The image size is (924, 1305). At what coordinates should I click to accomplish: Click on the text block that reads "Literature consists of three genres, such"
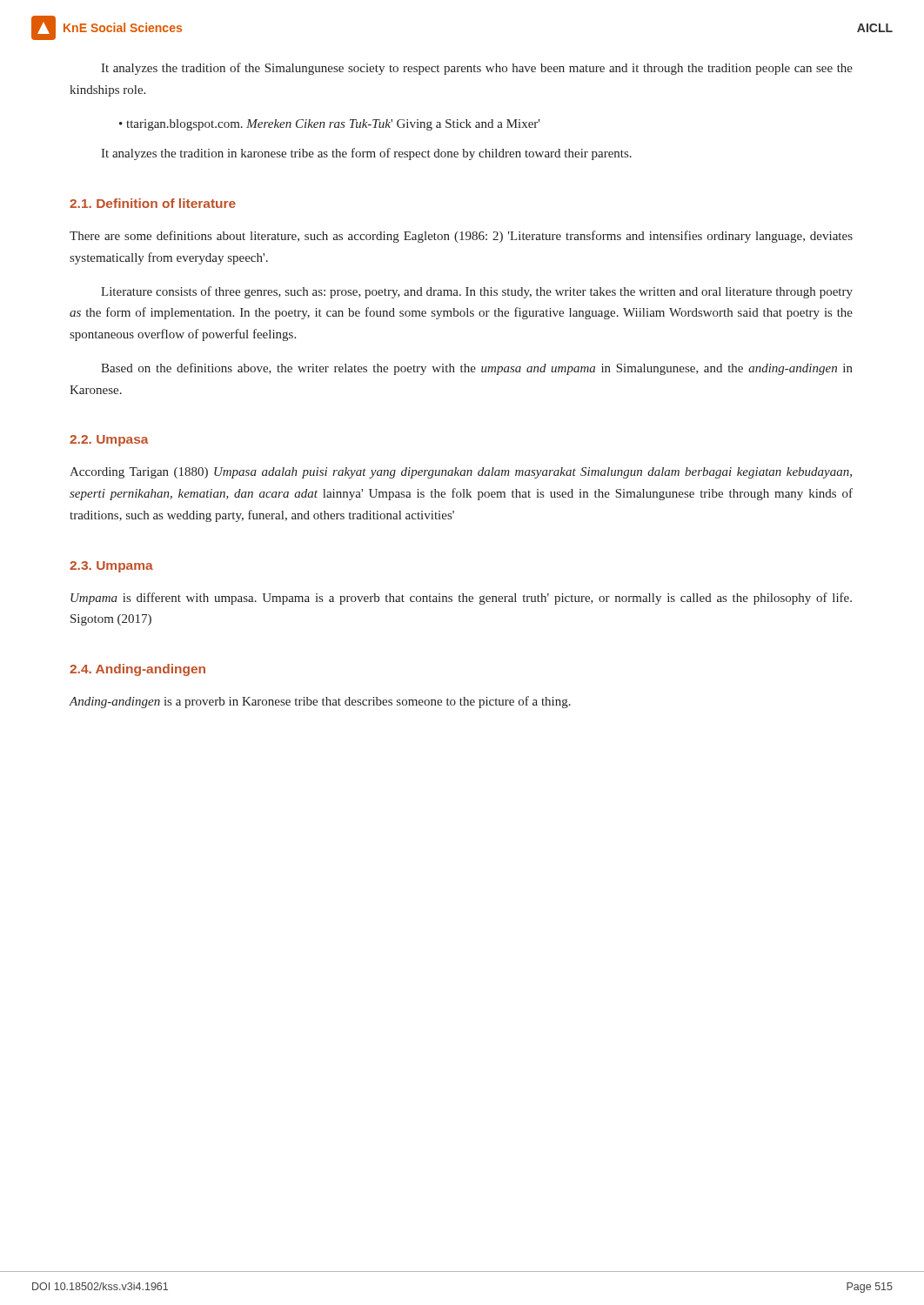click(x=461, y=313)
